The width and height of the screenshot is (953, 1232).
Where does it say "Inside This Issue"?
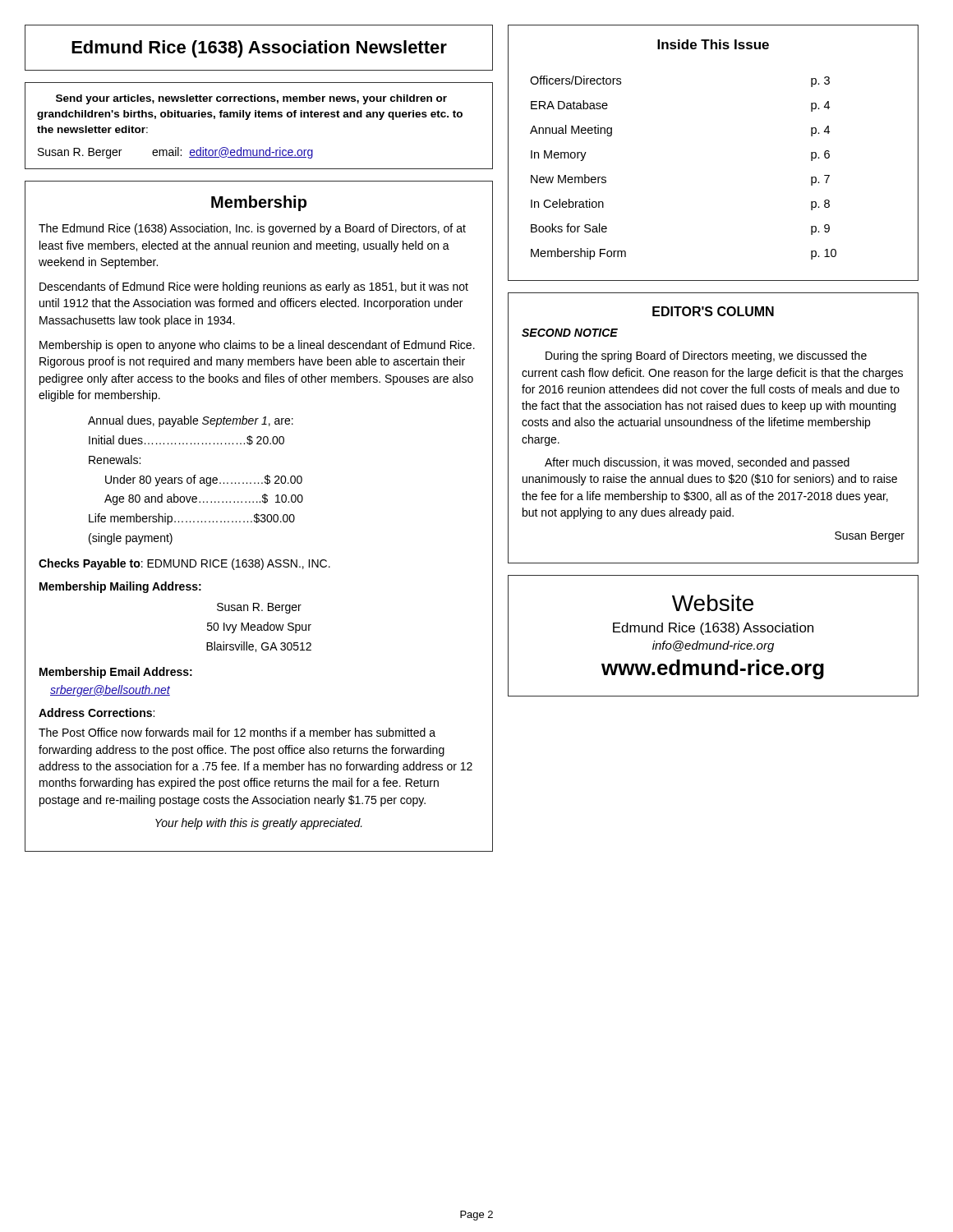tap(713, 45)
